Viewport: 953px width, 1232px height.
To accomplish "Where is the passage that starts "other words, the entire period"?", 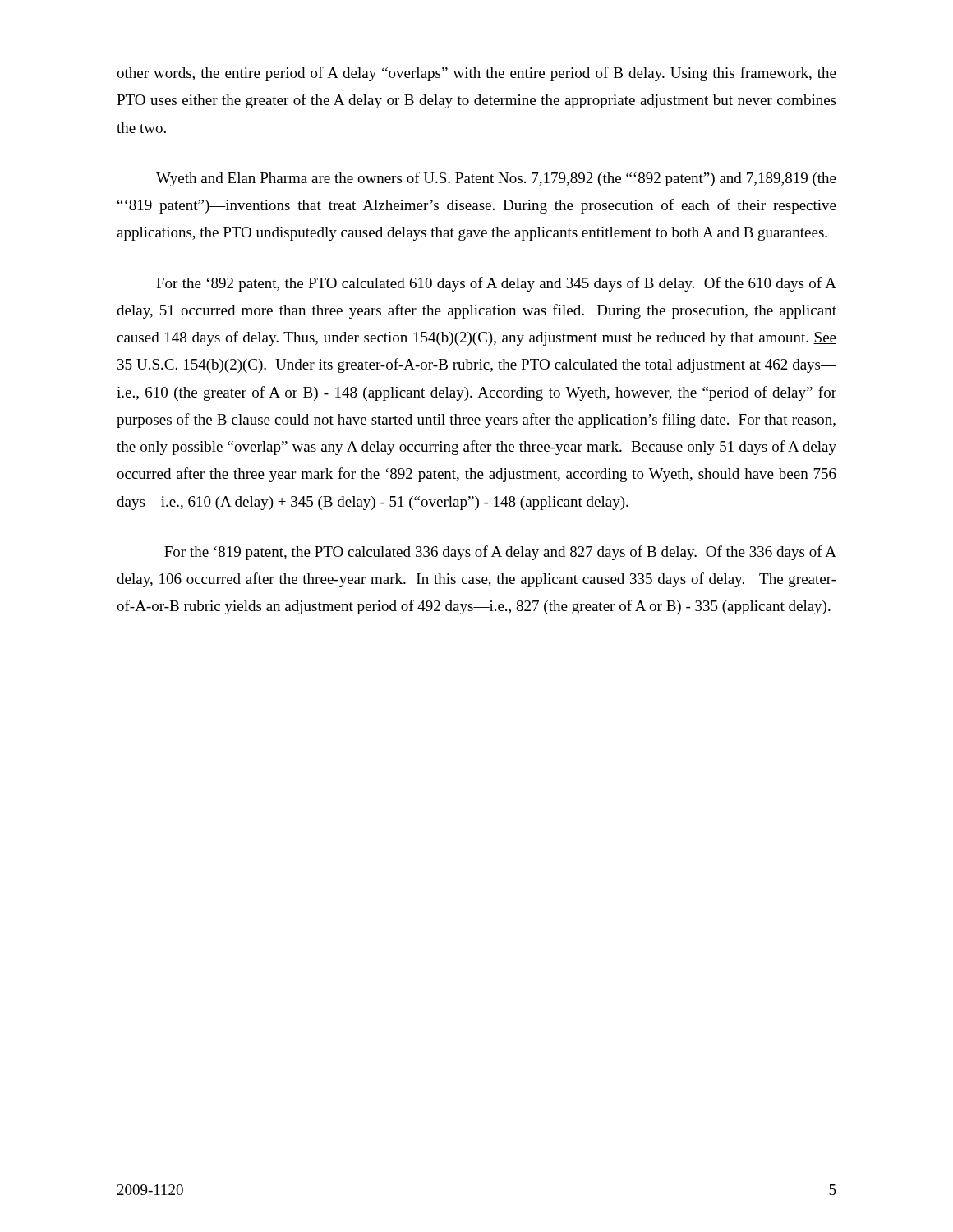I will coord(476,100).
